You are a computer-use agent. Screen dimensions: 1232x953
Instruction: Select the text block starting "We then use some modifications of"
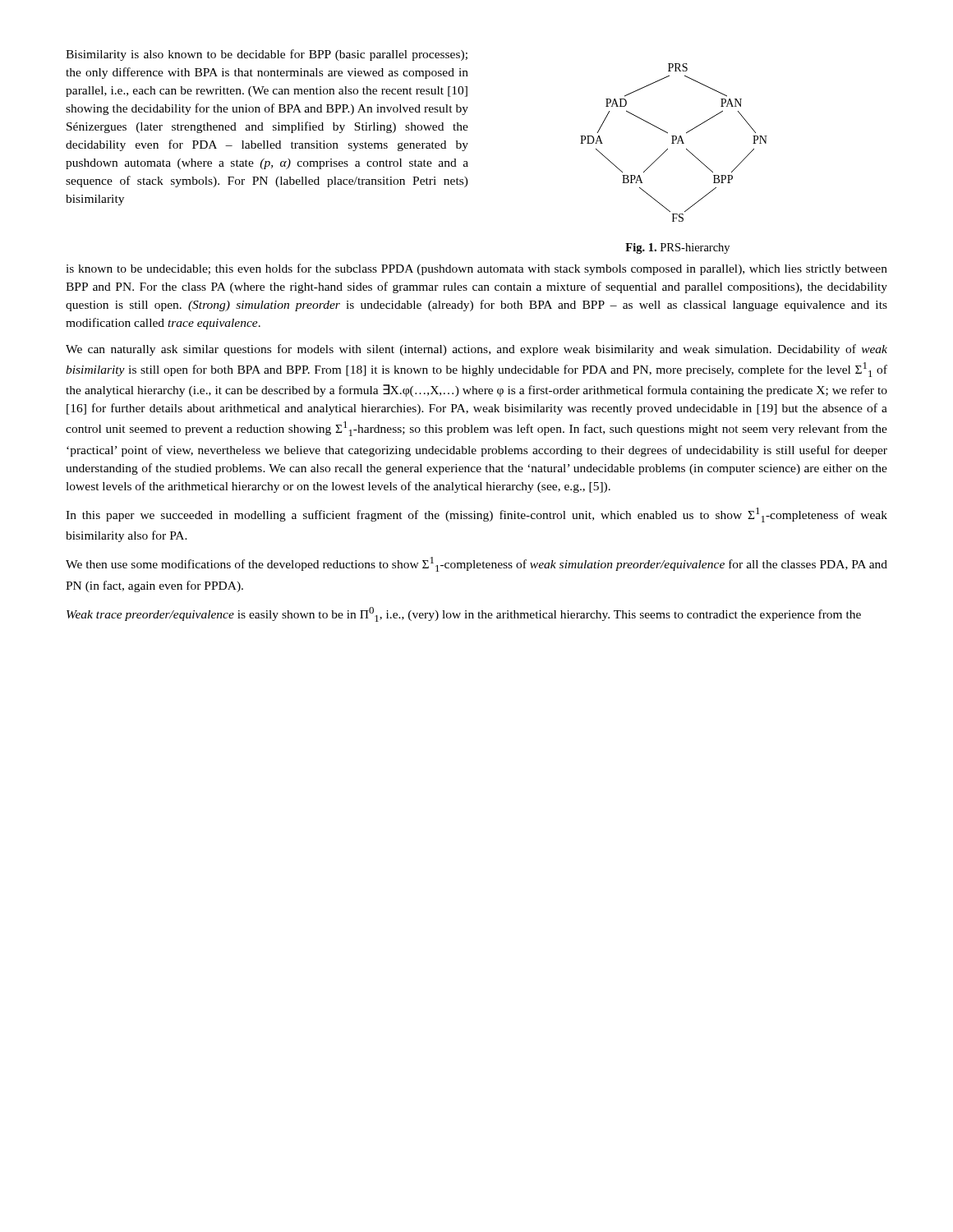(476, 574)
